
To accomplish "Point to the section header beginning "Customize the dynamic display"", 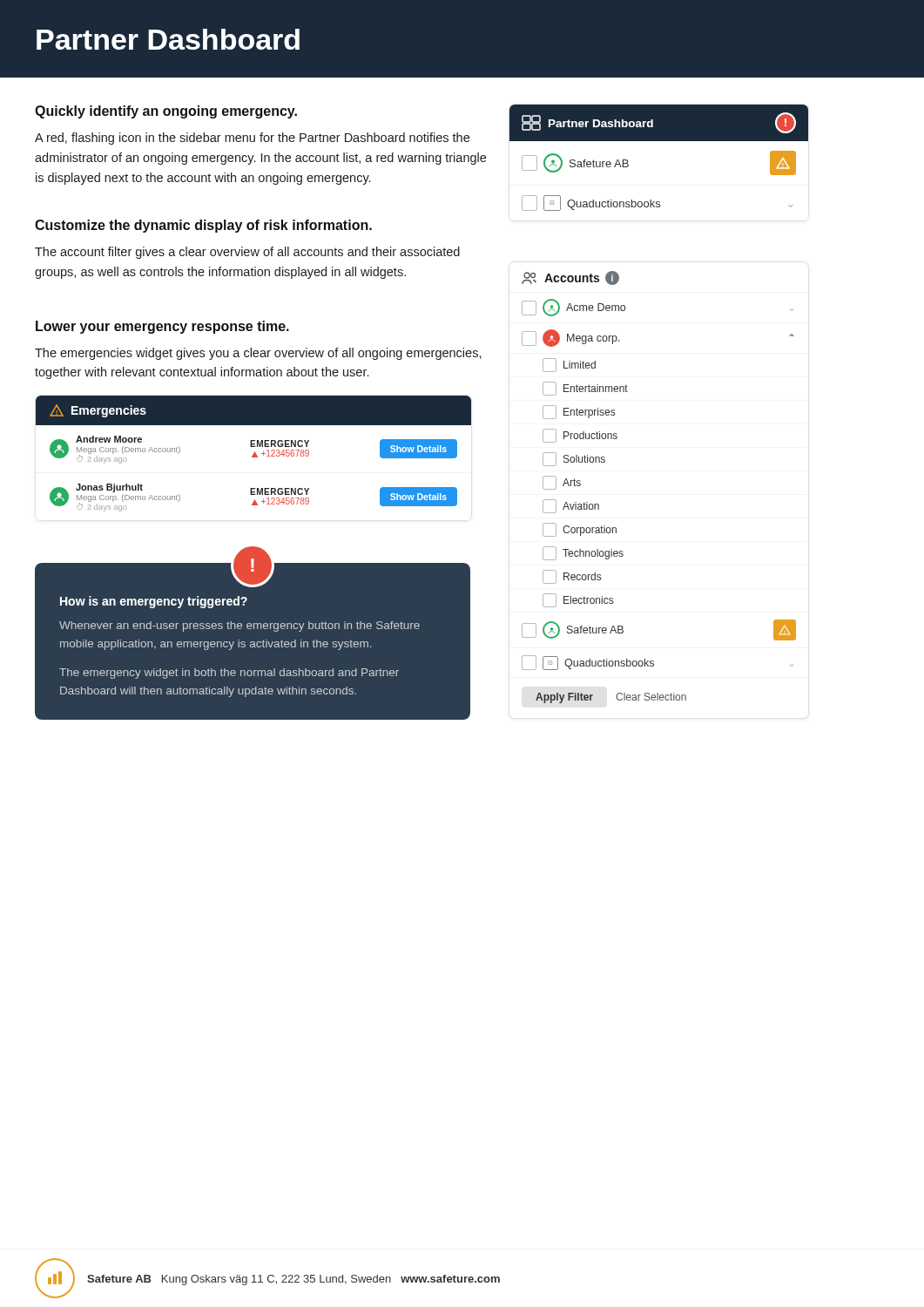I will 204,225.
